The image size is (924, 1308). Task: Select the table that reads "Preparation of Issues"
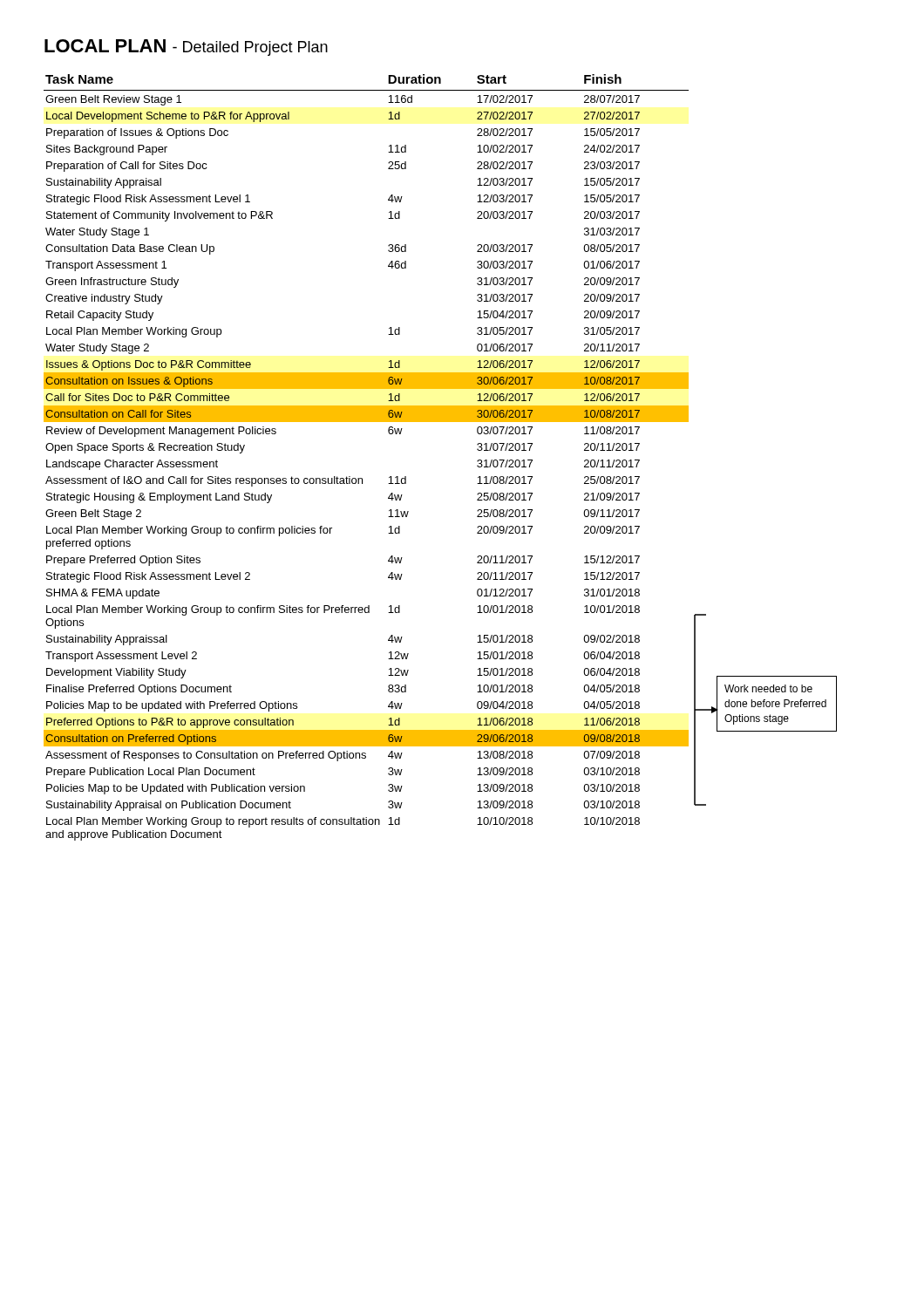[462, 456]
